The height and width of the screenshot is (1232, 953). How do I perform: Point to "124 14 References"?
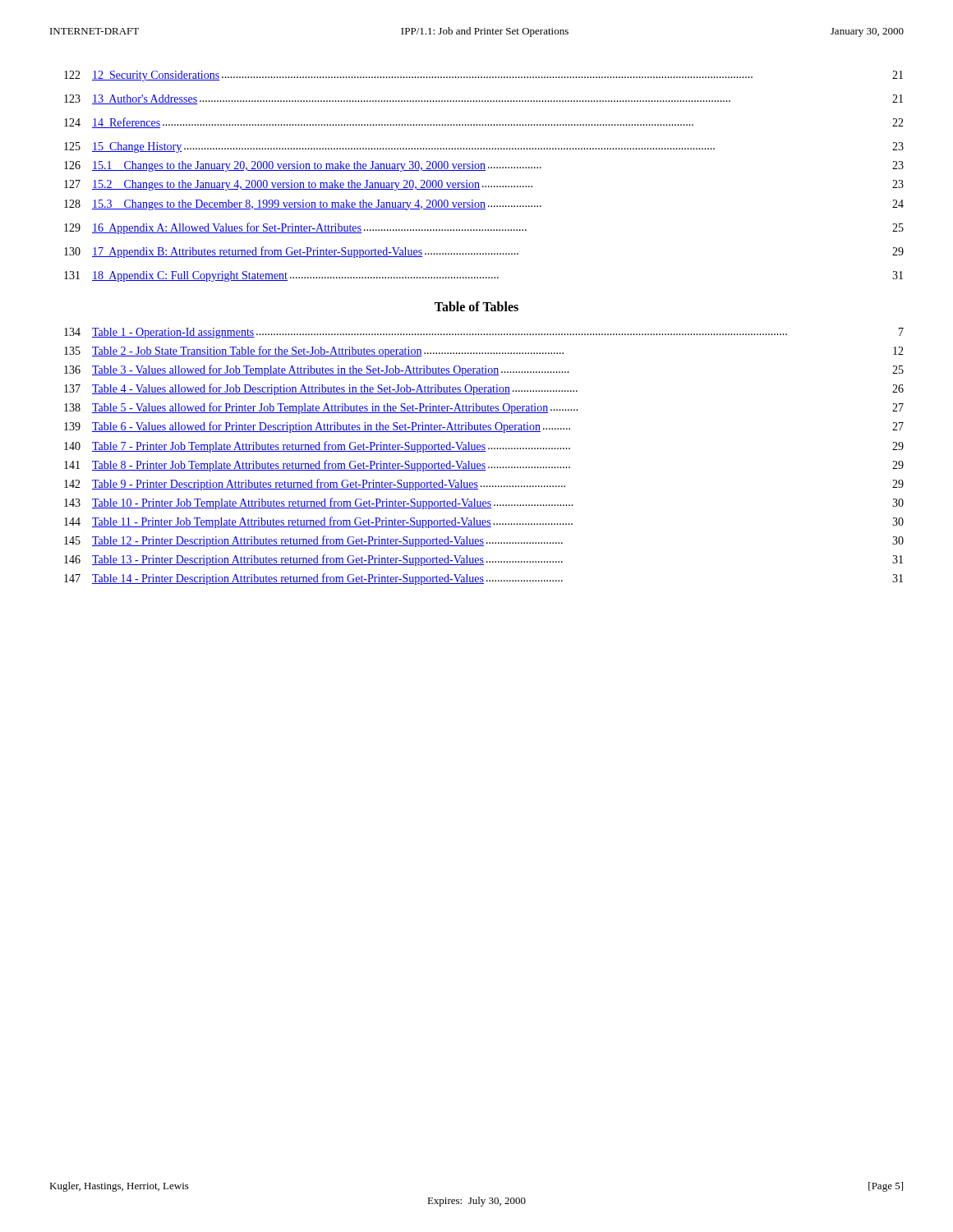(476, 123)
